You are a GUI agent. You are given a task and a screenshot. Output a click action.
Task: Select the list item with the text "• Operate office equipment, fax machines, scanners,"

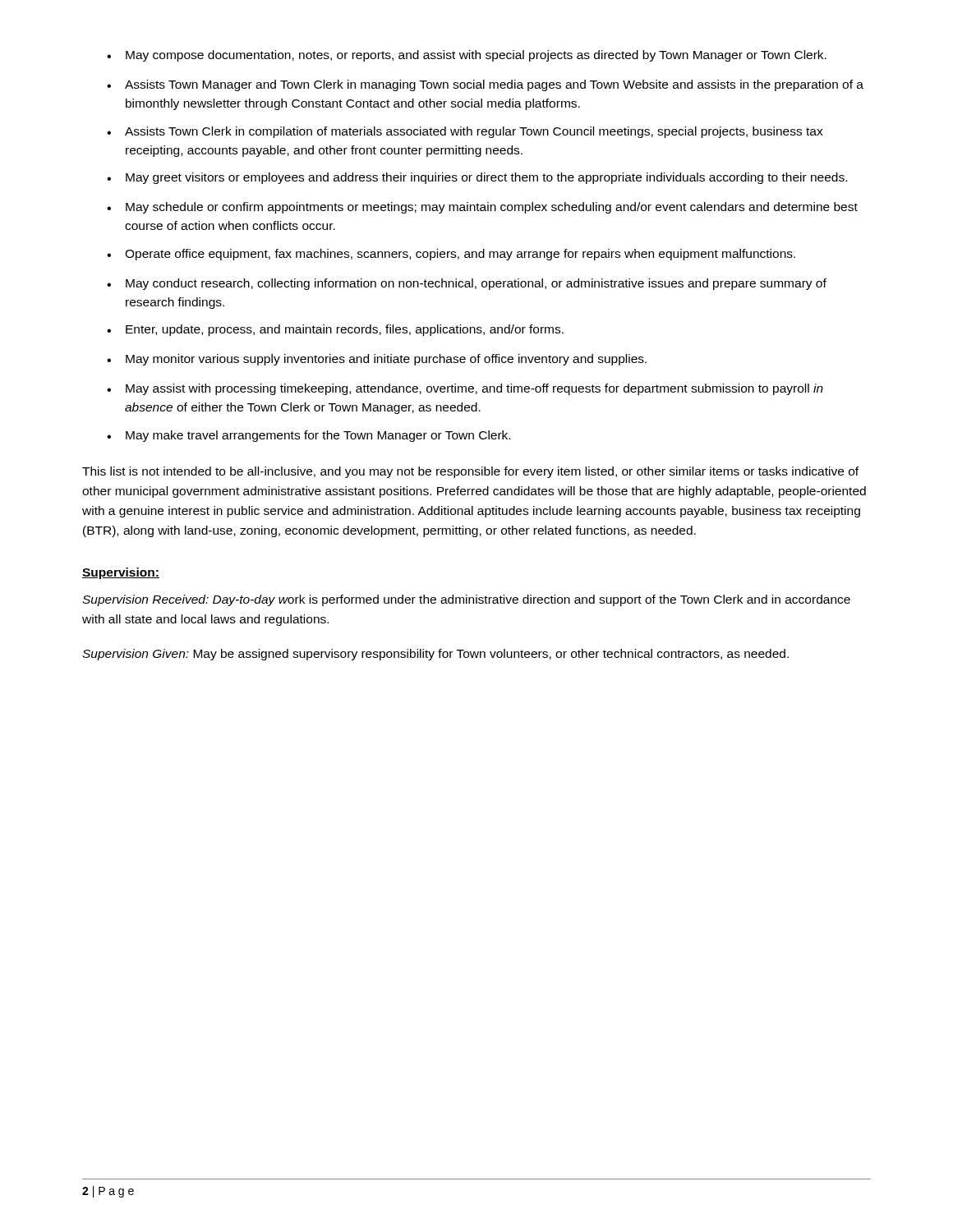tap(489, 254)
